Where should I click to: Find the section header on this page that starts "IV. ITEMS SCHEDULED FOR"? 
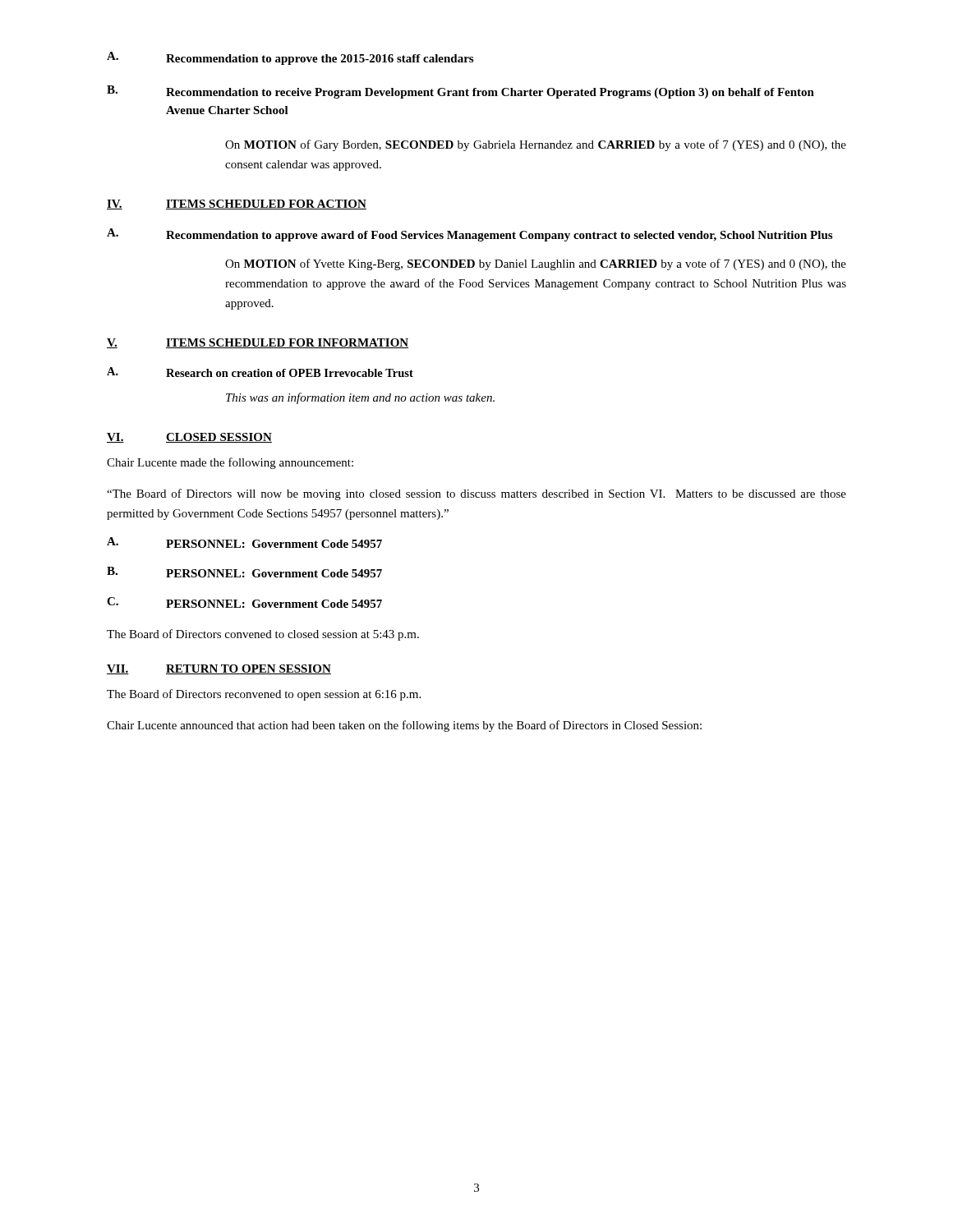237,204
